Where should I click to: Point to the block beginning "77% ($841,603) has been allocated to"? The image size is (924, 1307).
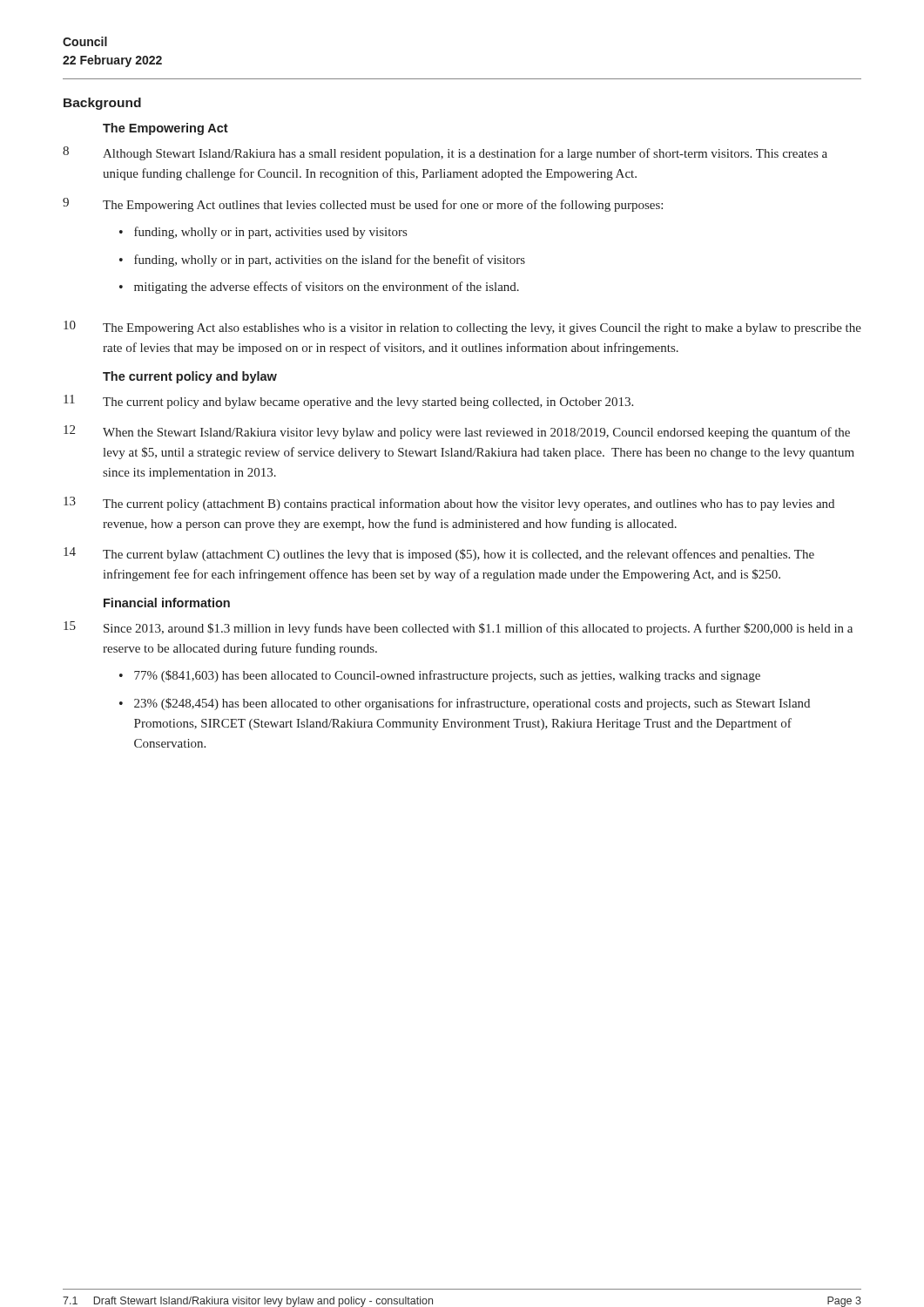click(x=447, y=675)
